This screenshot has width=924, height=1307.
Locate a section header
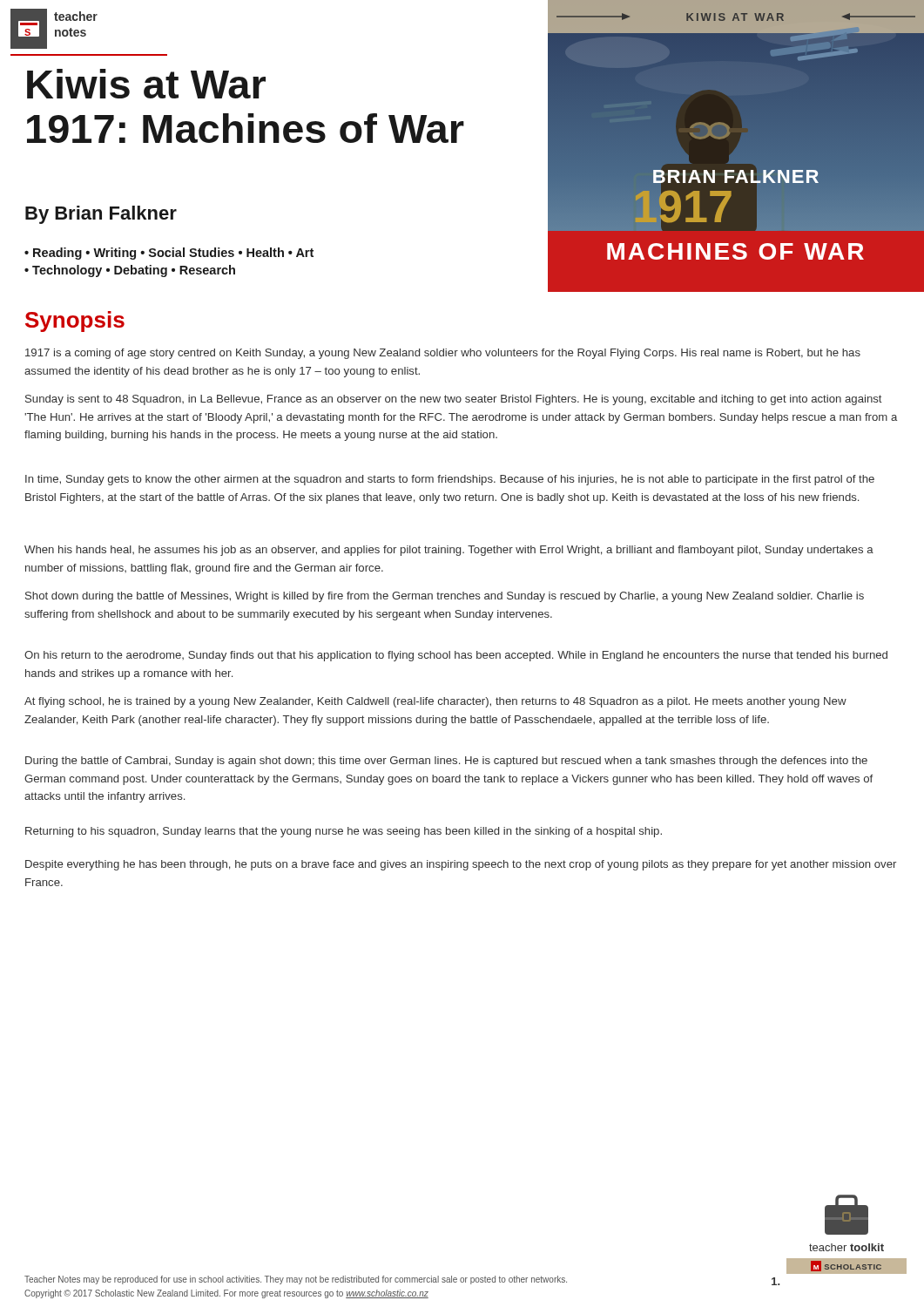tap(75, 320)
